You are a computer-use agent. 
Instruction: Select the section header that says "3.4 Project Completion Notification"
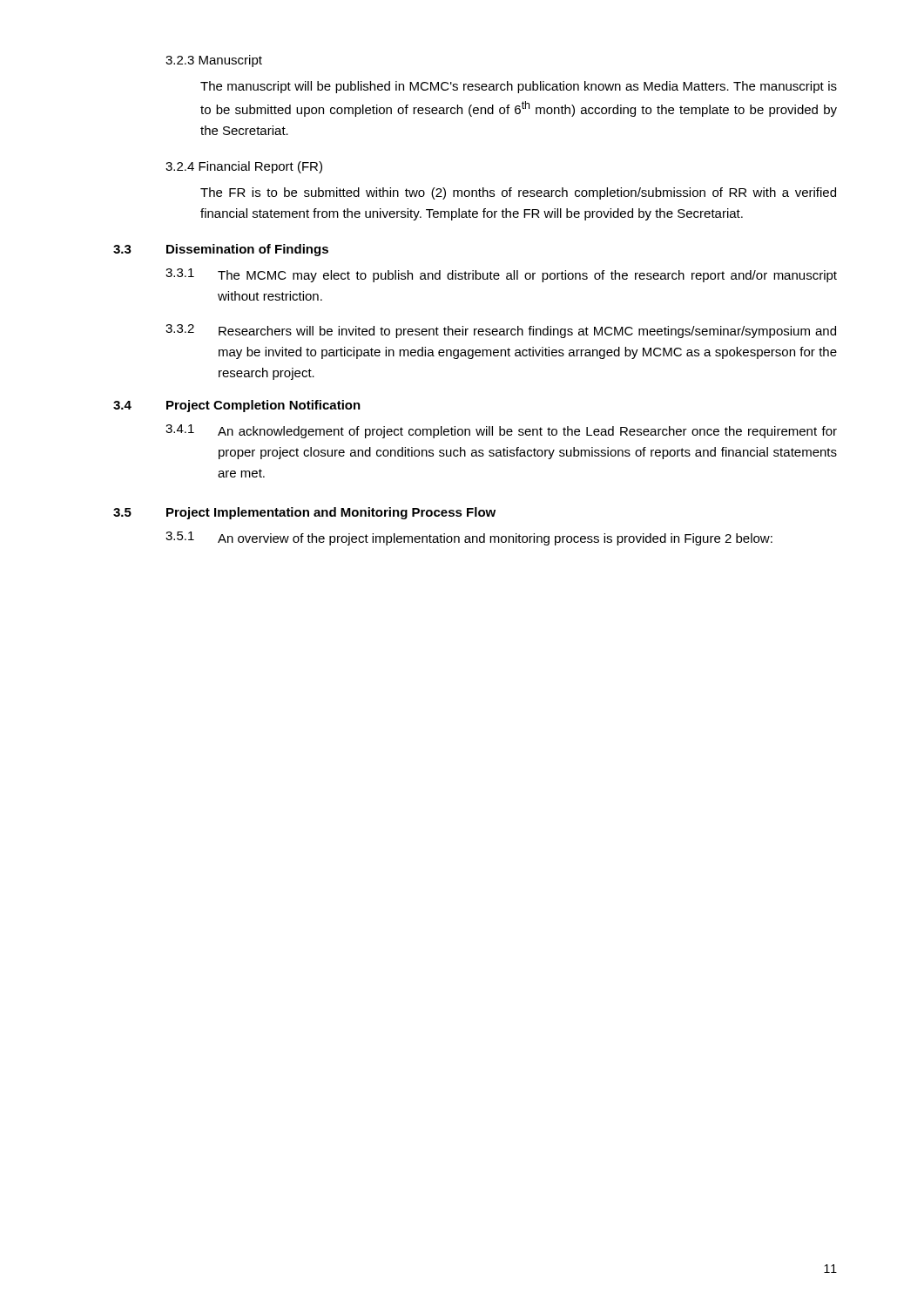237,405
